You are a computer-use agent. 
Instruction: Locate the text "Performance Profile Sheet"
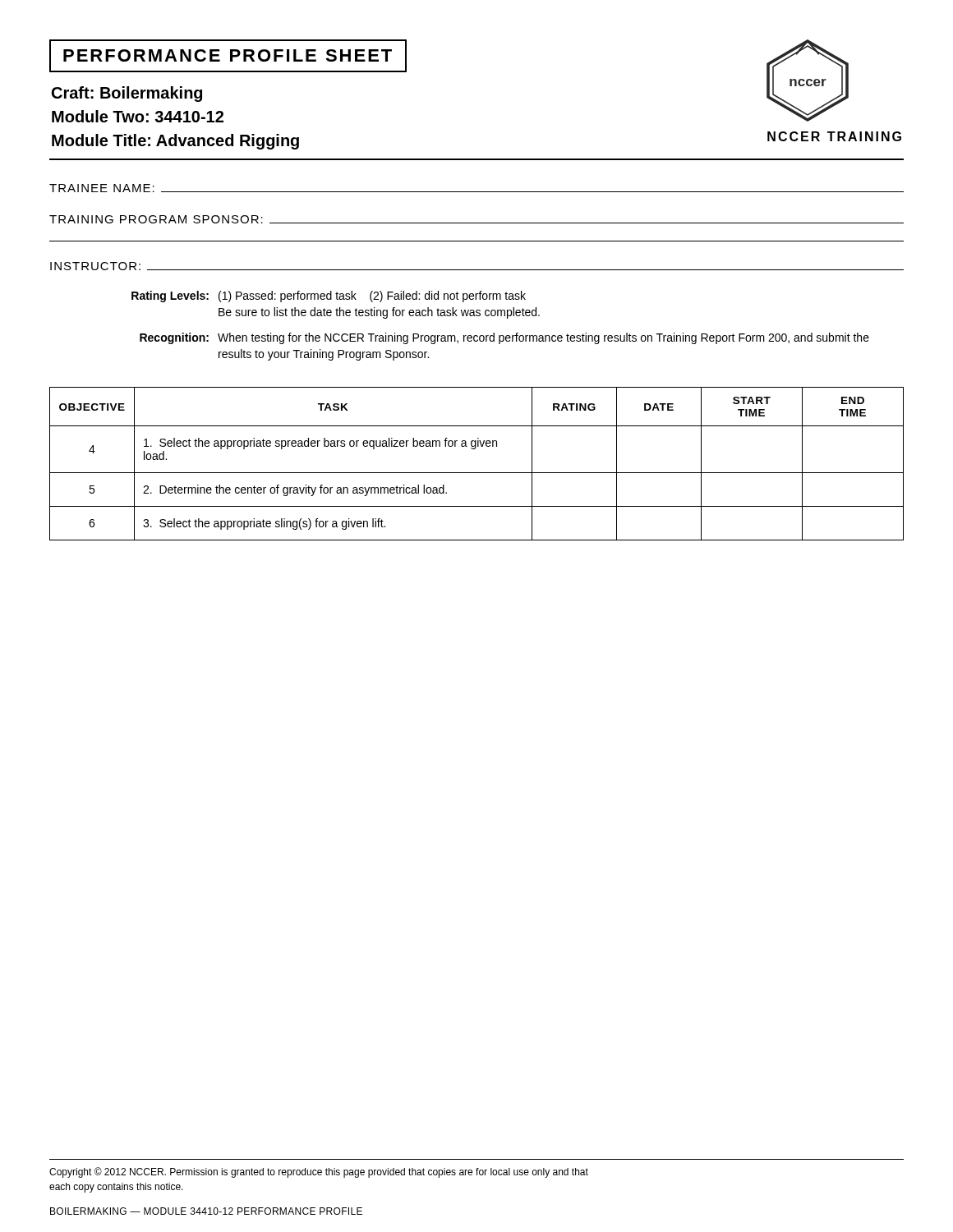228,56
